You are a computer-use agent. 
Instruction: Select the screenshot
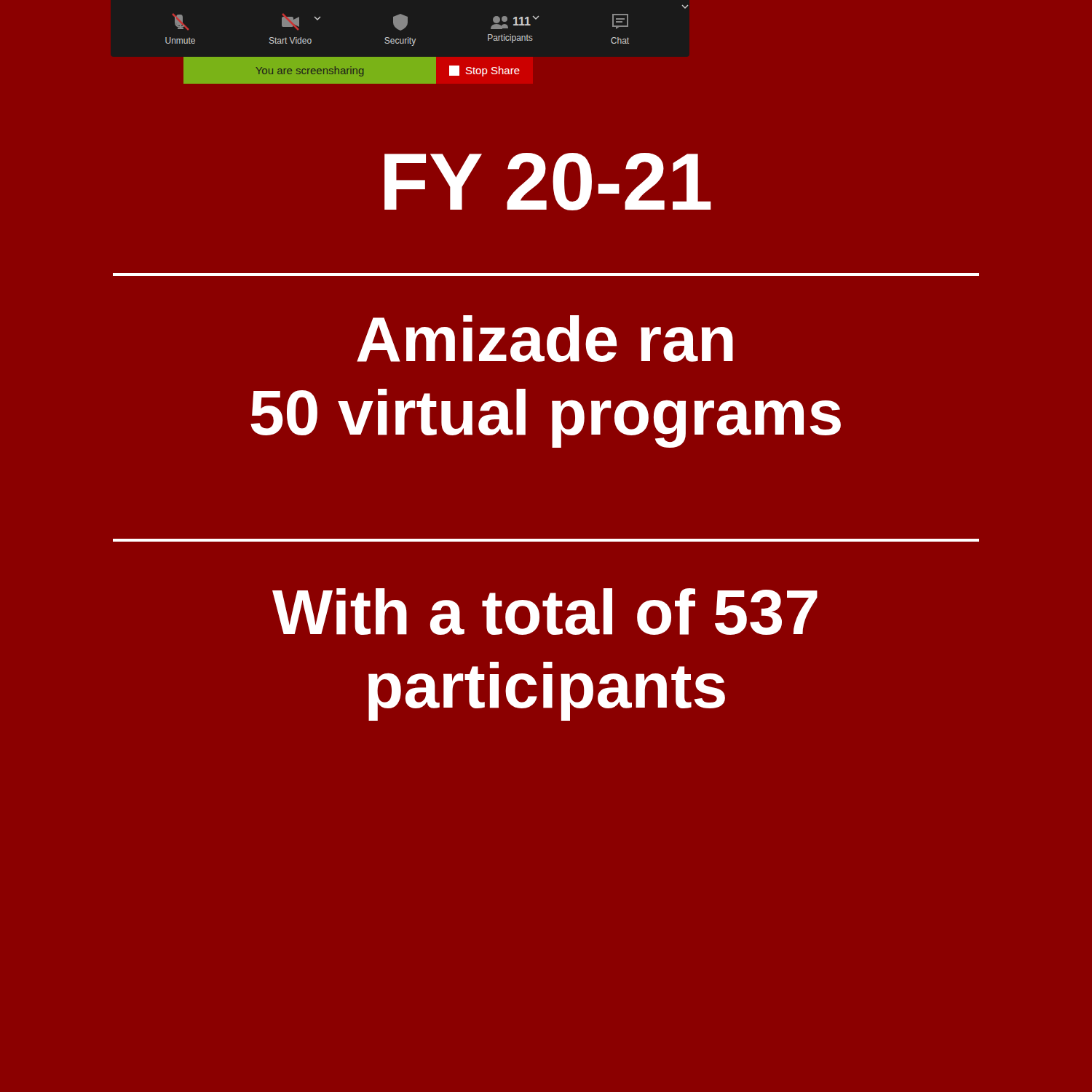400,42
